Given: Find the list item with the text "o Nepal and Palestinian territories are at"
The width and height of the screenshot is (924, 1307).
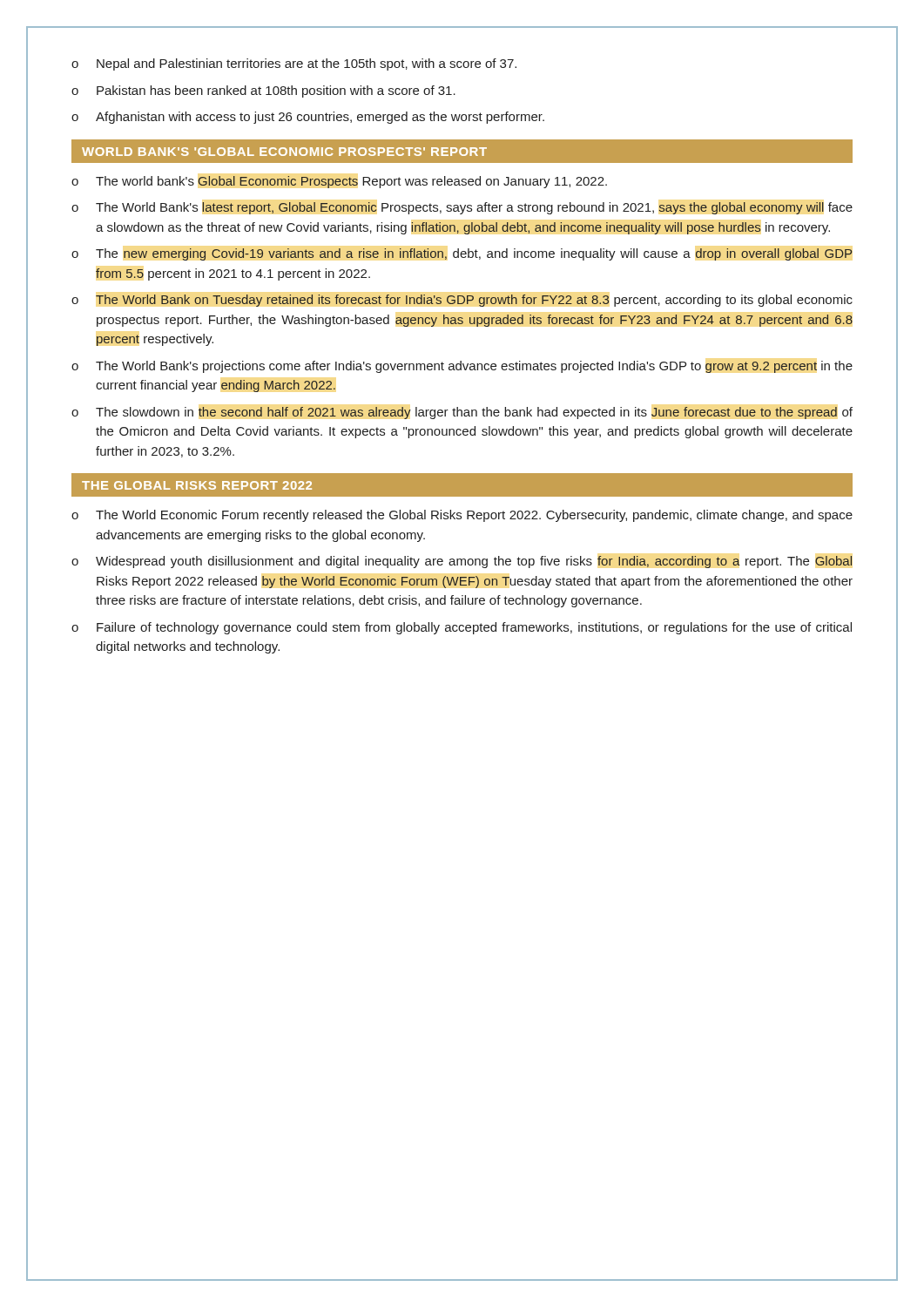Looking at the screenshot, I should [462, 64].
